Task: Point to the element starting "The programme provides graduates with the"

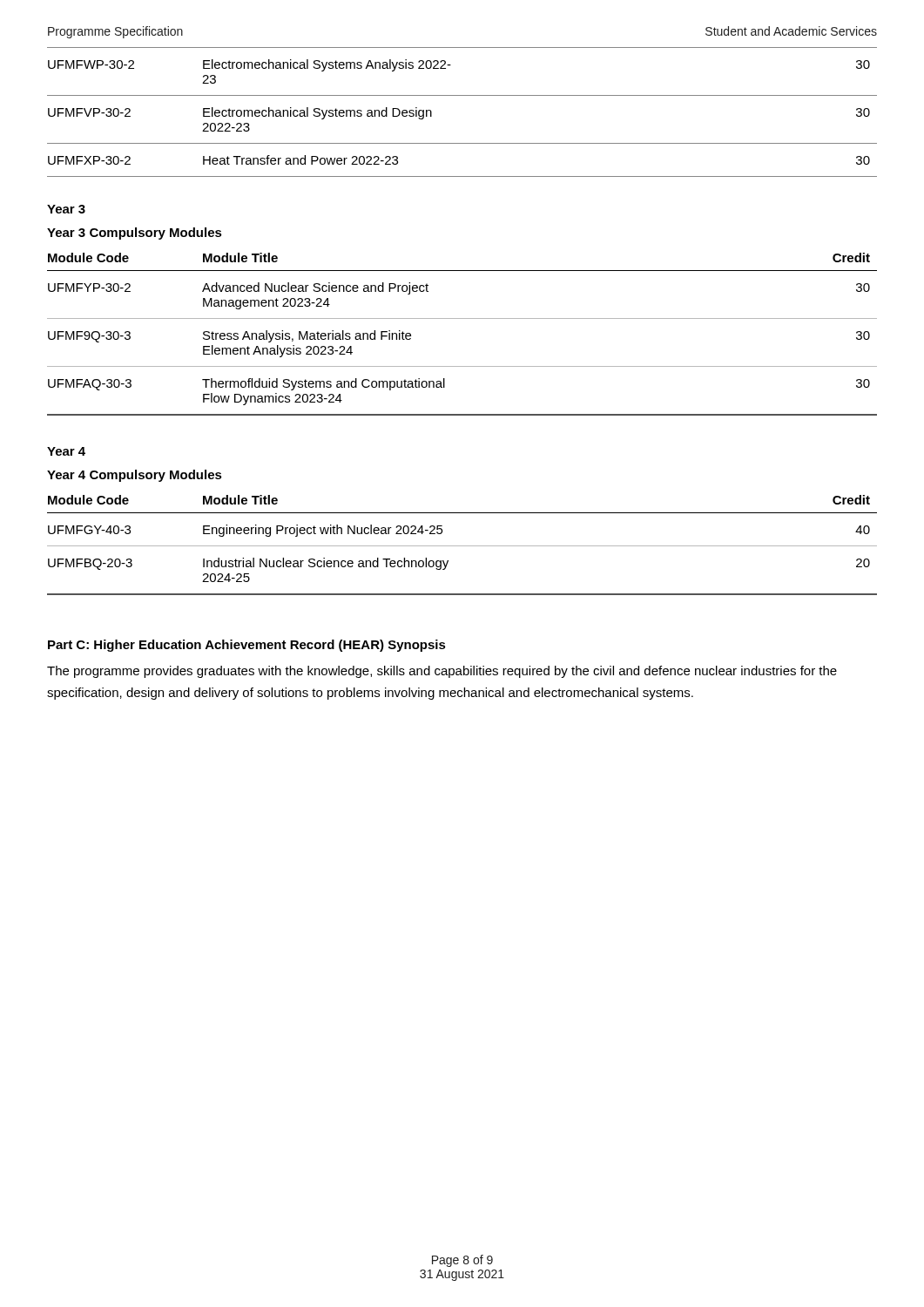Action: 442,681
